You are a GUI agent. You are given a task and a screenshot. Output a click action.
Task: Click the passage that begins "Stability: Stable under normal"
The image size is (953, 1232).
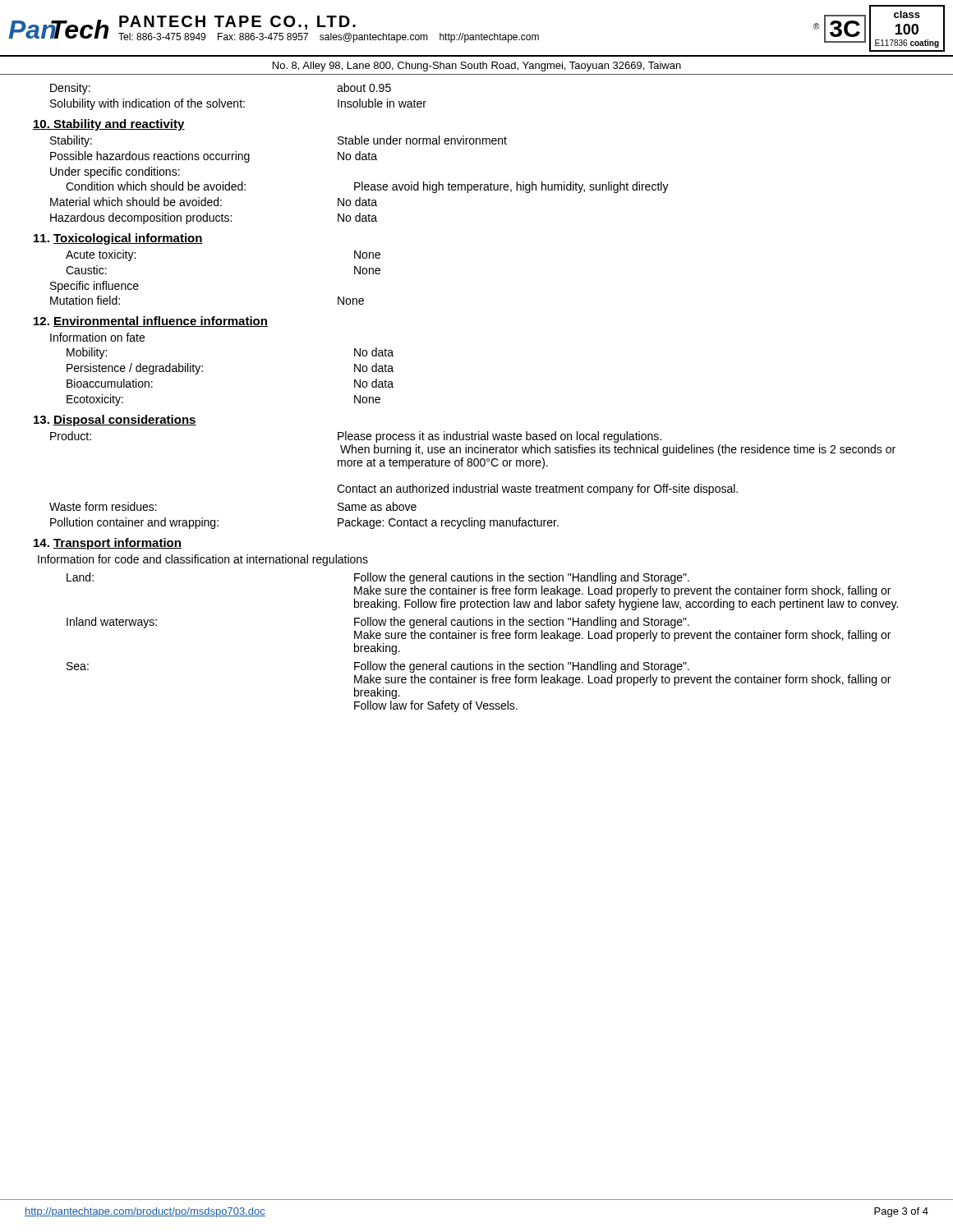pyautogui.click(x=476, y=141)
